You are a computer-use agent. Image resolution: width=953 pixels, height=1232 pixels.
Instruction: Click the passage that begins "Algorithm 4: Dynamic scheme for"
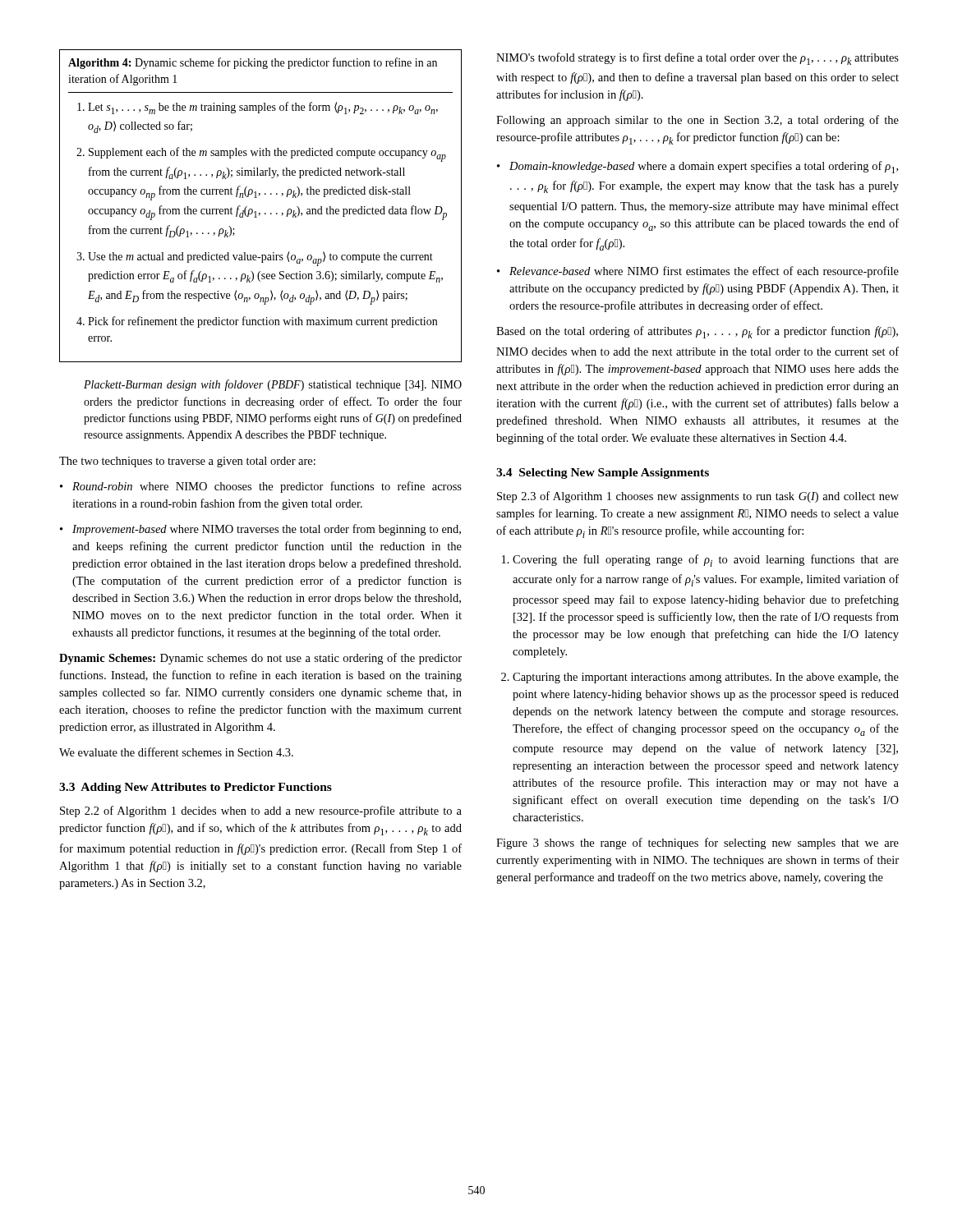pos(260,201)
